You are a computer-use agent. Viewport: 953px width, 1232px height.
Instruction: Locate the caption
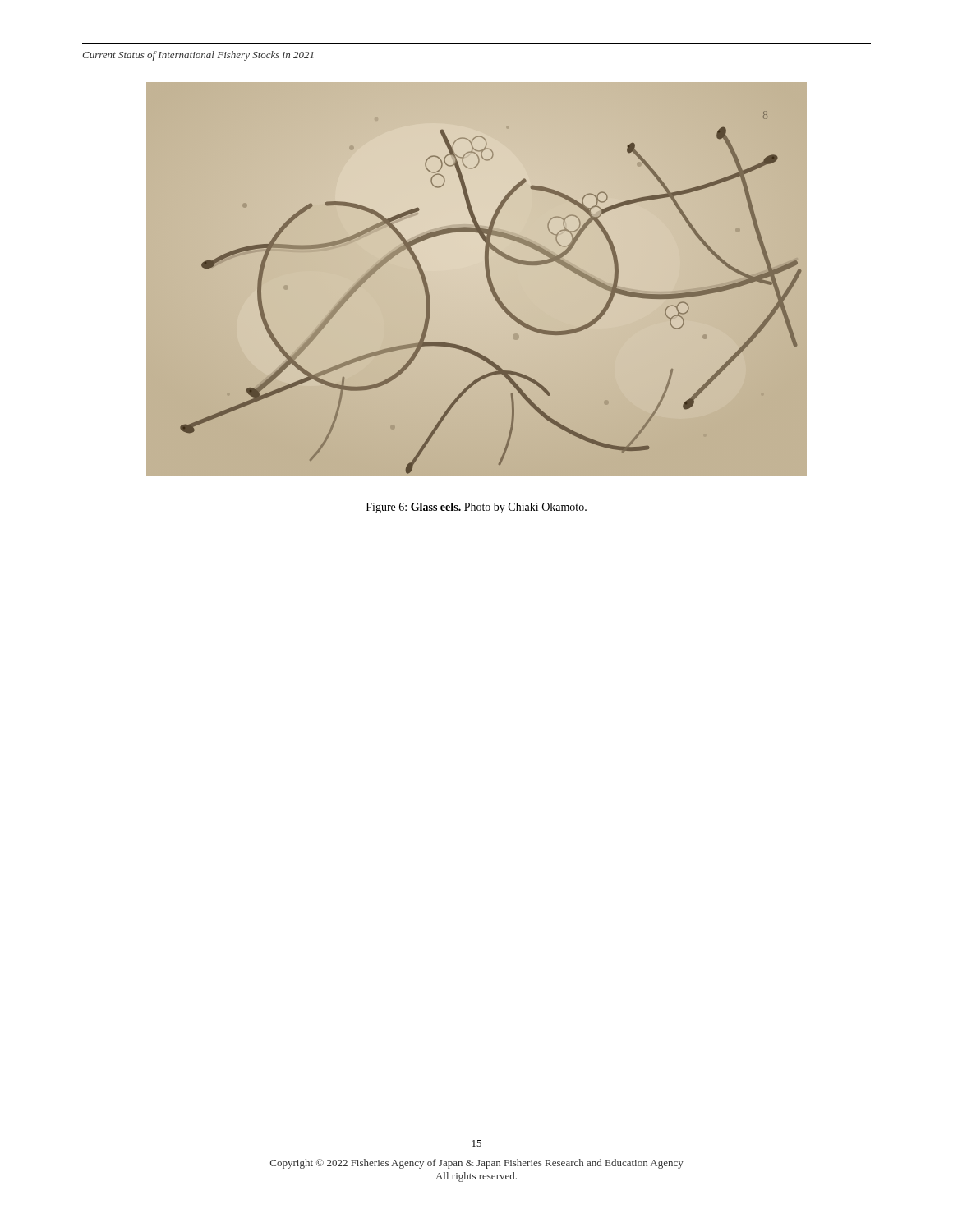tap(476, 507)
